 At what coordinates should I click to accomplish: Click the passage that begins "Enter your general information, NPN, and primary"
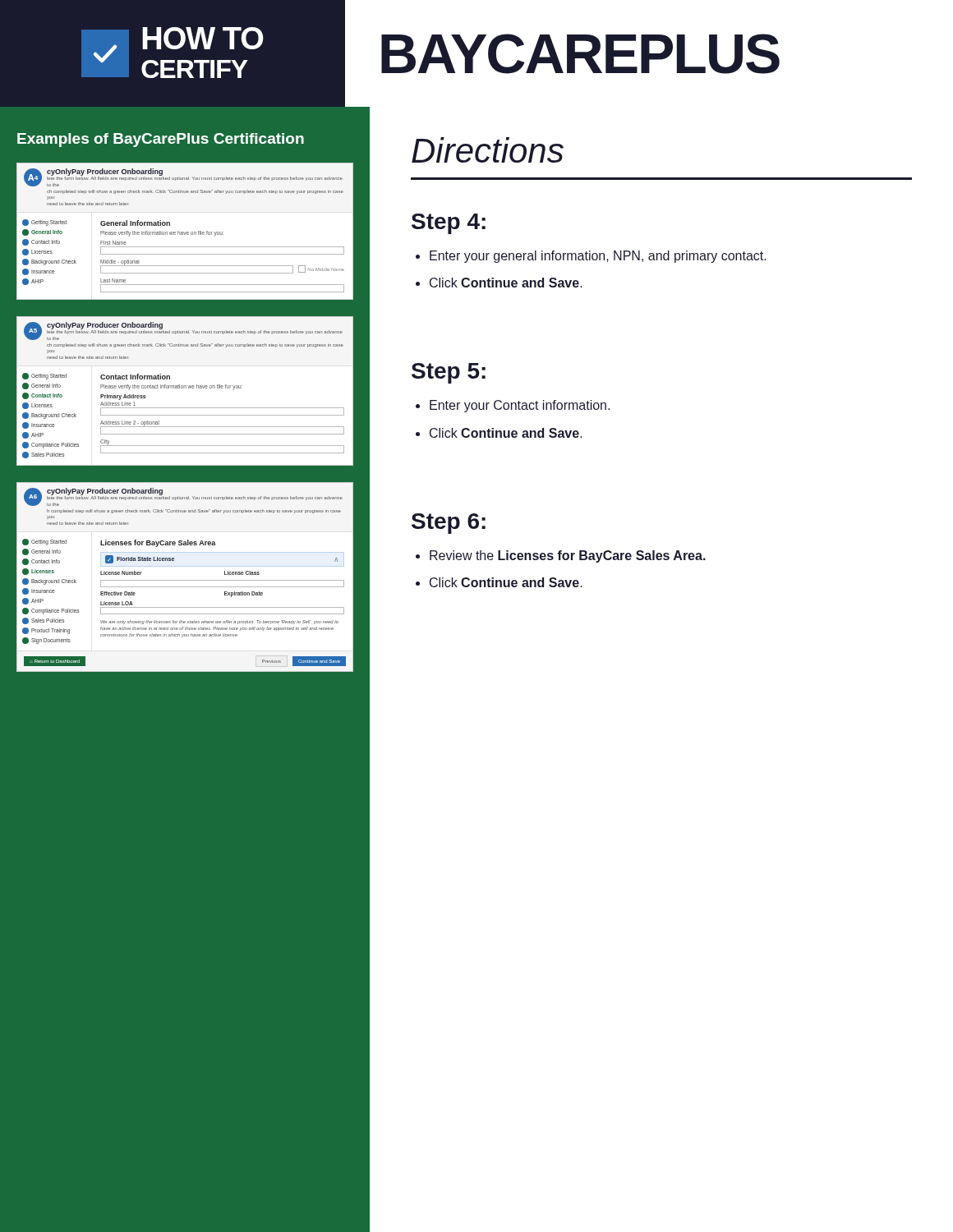tap(598, 256)
